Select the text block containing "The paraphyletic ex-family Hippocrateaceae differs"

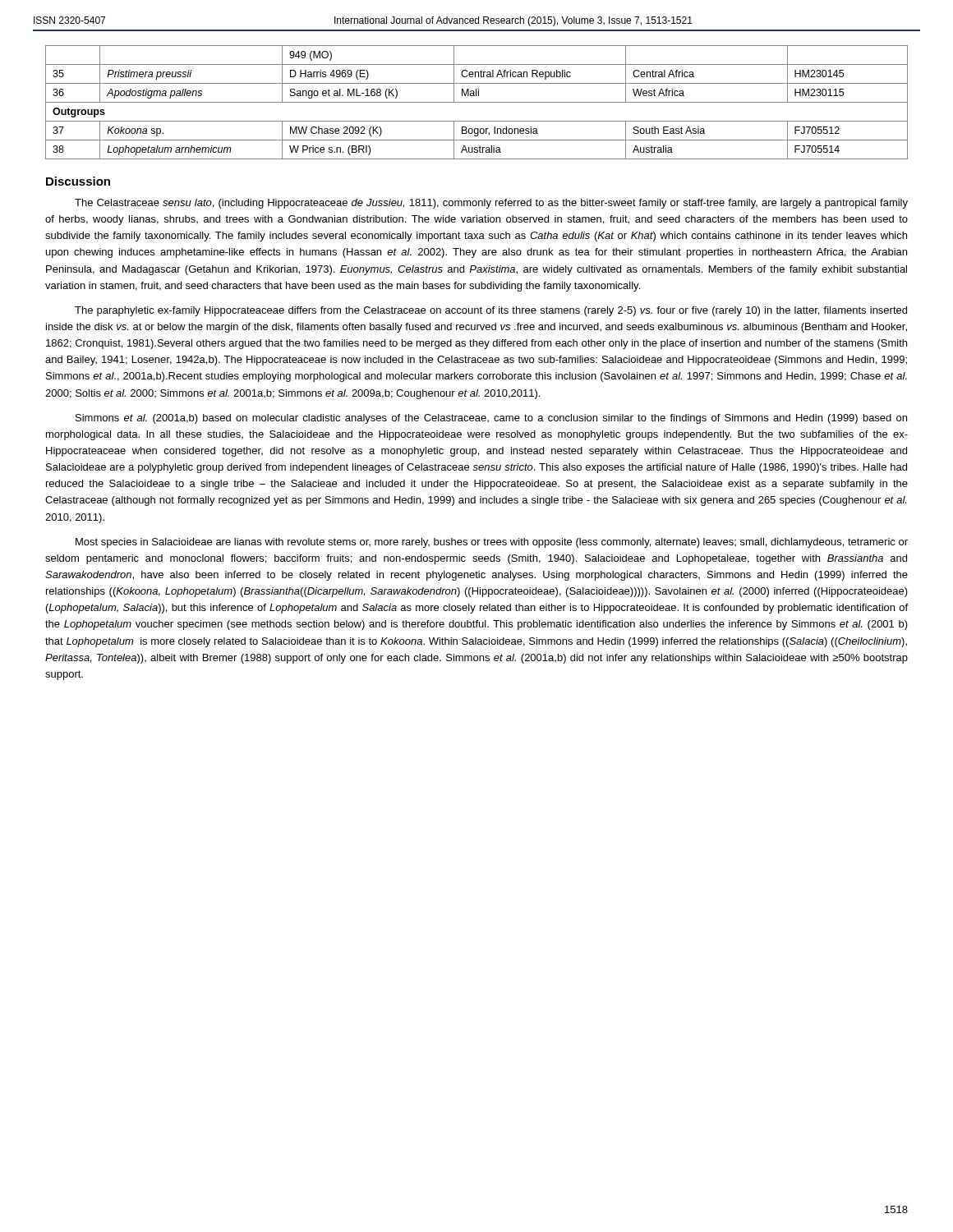click(x=476, y=351)
